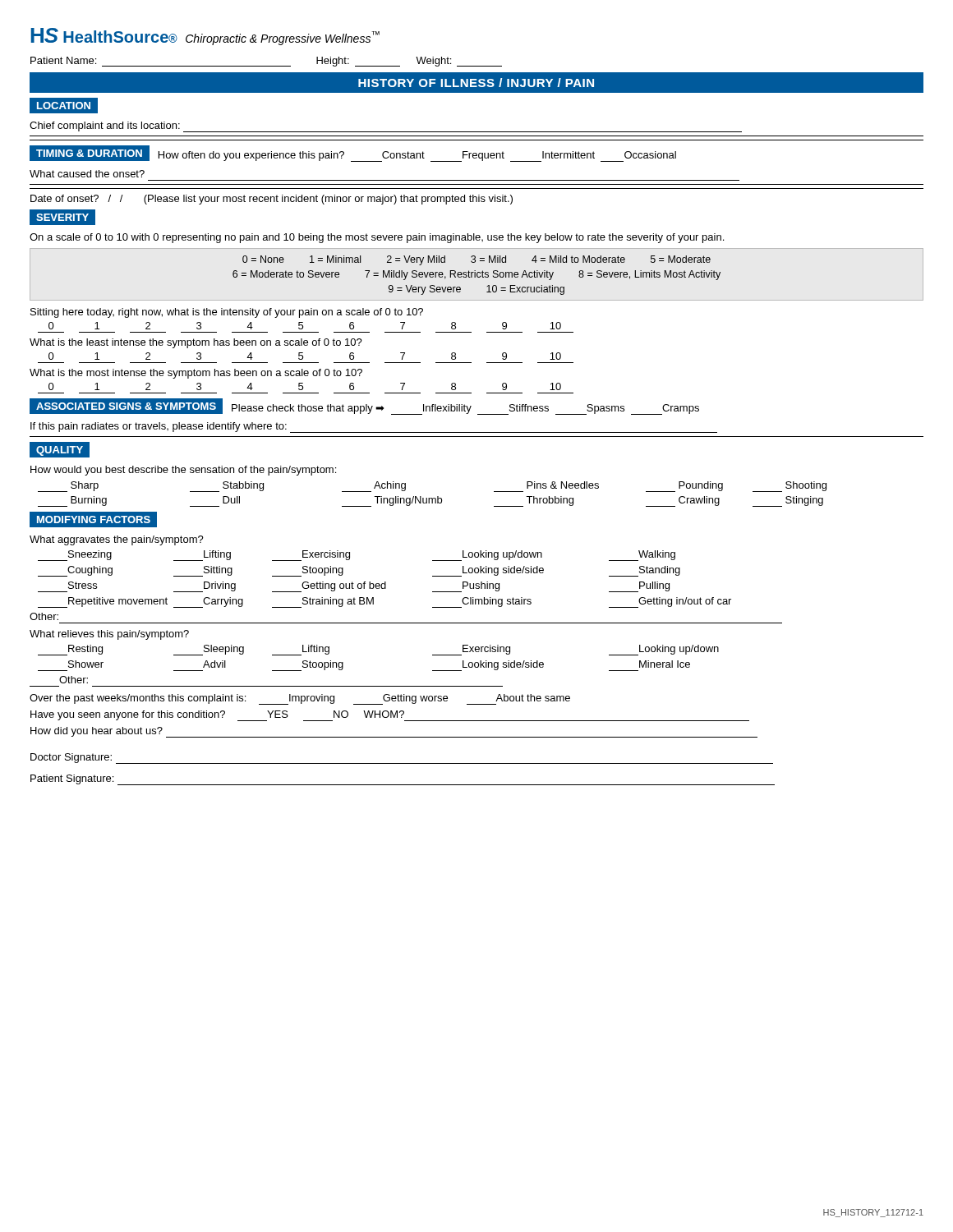The width and height of the screenshot is (953, 1232).
Task: Find the block on this page that starts "Resting Sleeping Lifting Exercising"
Action: click(86, 650)
